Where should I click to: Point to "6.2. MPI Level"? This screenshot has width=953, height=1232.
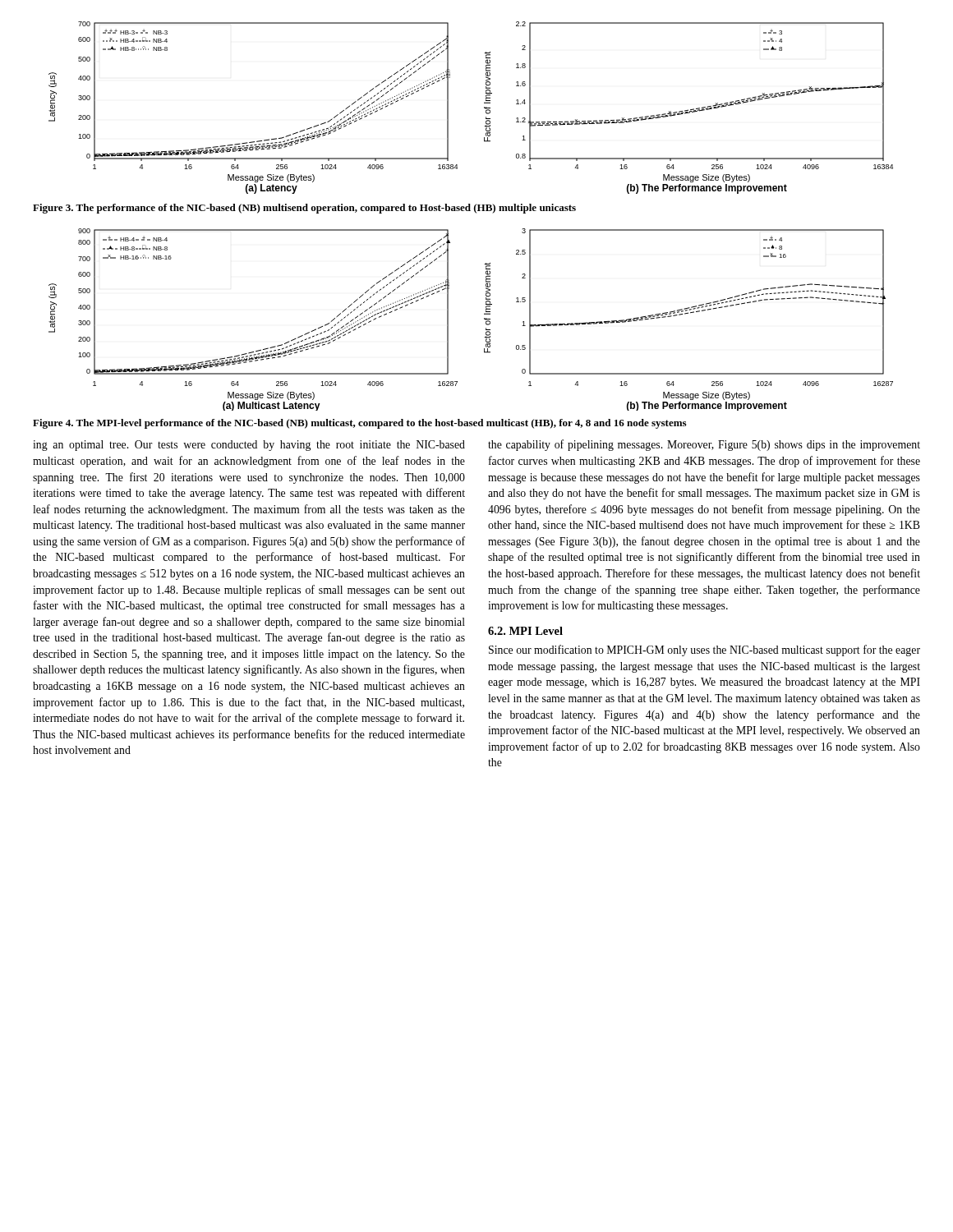(x=525, y=631)
